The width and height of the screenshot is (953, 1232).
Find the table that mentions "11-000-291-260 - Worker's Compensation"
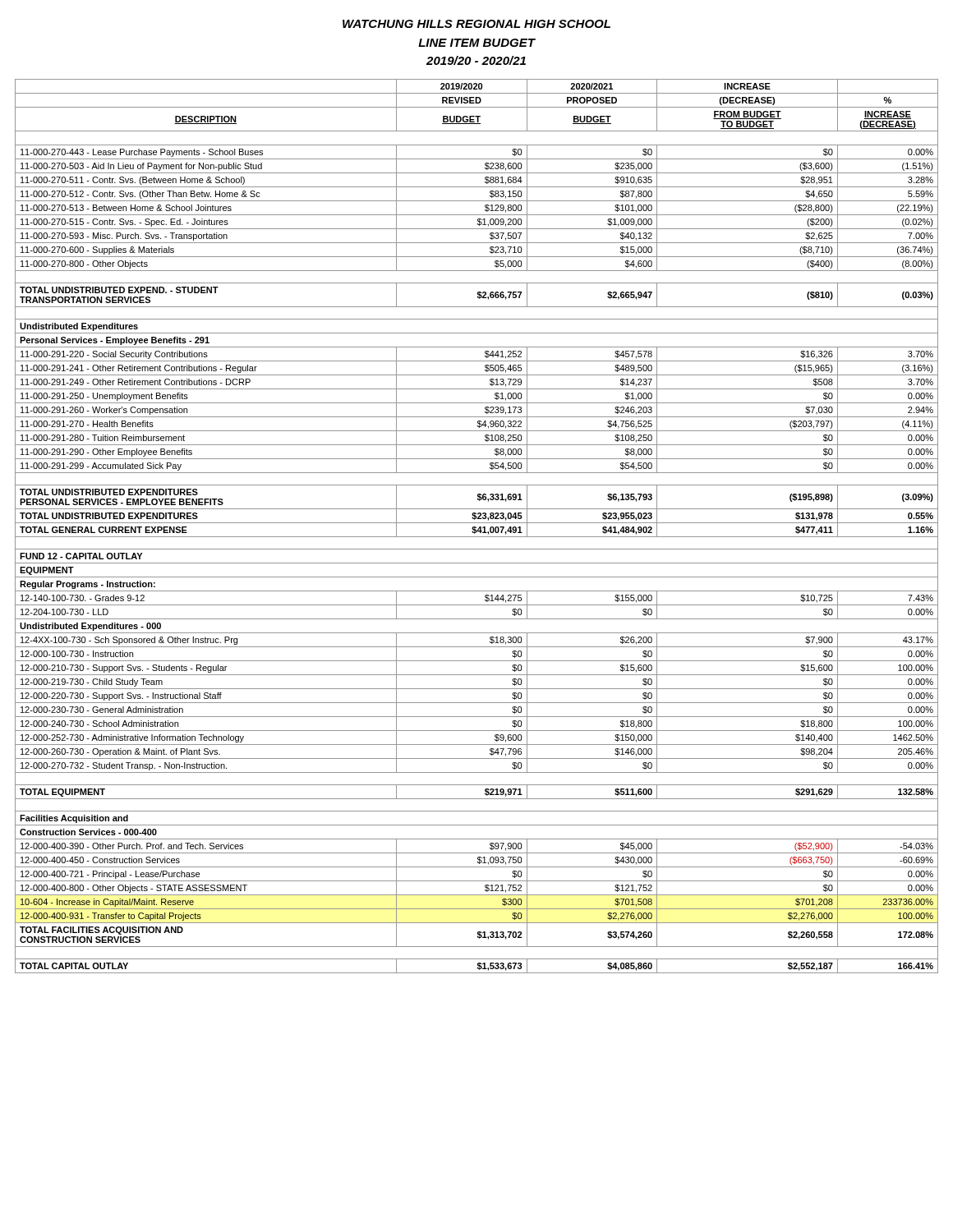click(476, 526)
